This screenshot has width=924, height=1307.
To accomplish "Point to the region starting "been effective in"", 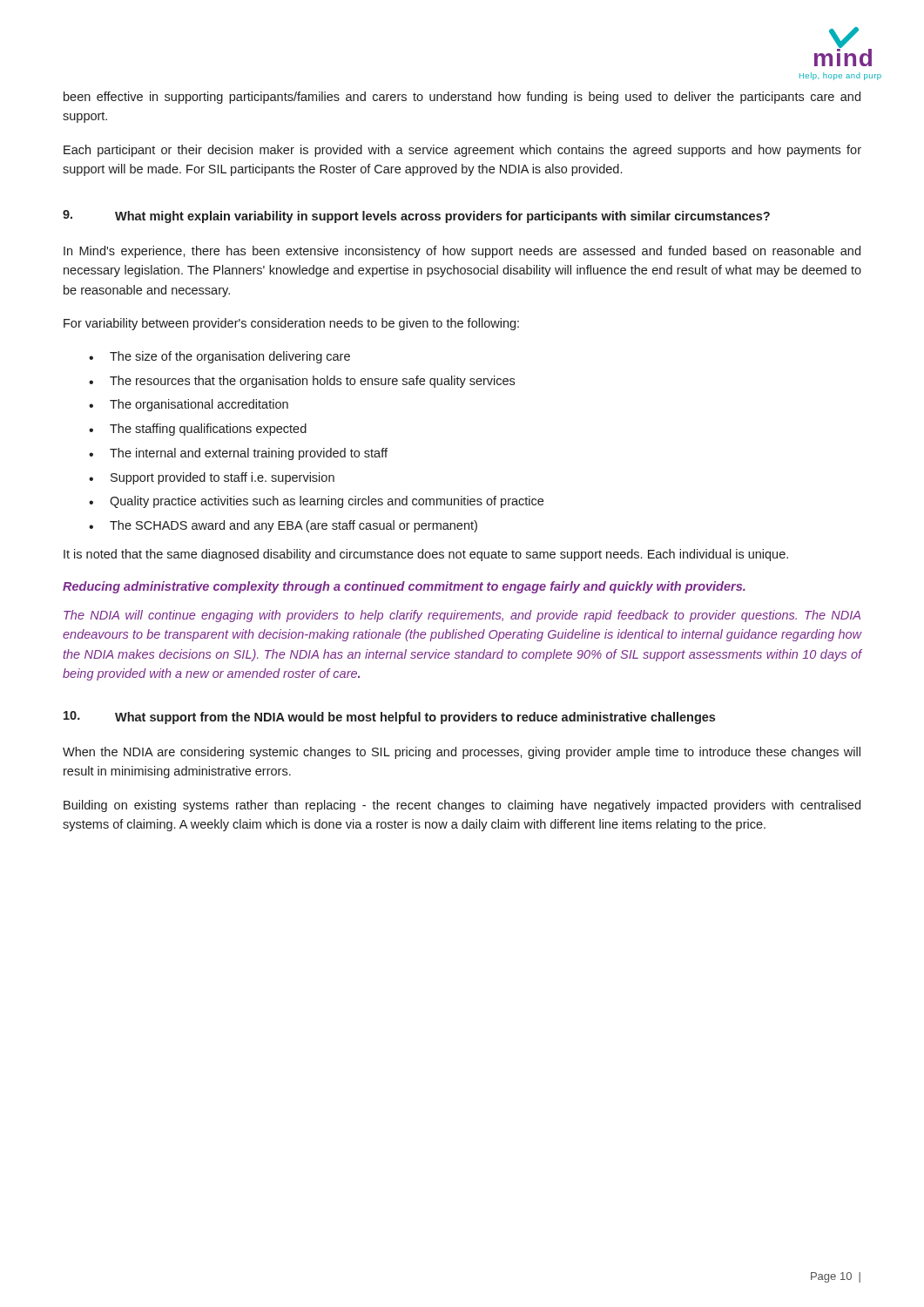I will tap(462, 107).
